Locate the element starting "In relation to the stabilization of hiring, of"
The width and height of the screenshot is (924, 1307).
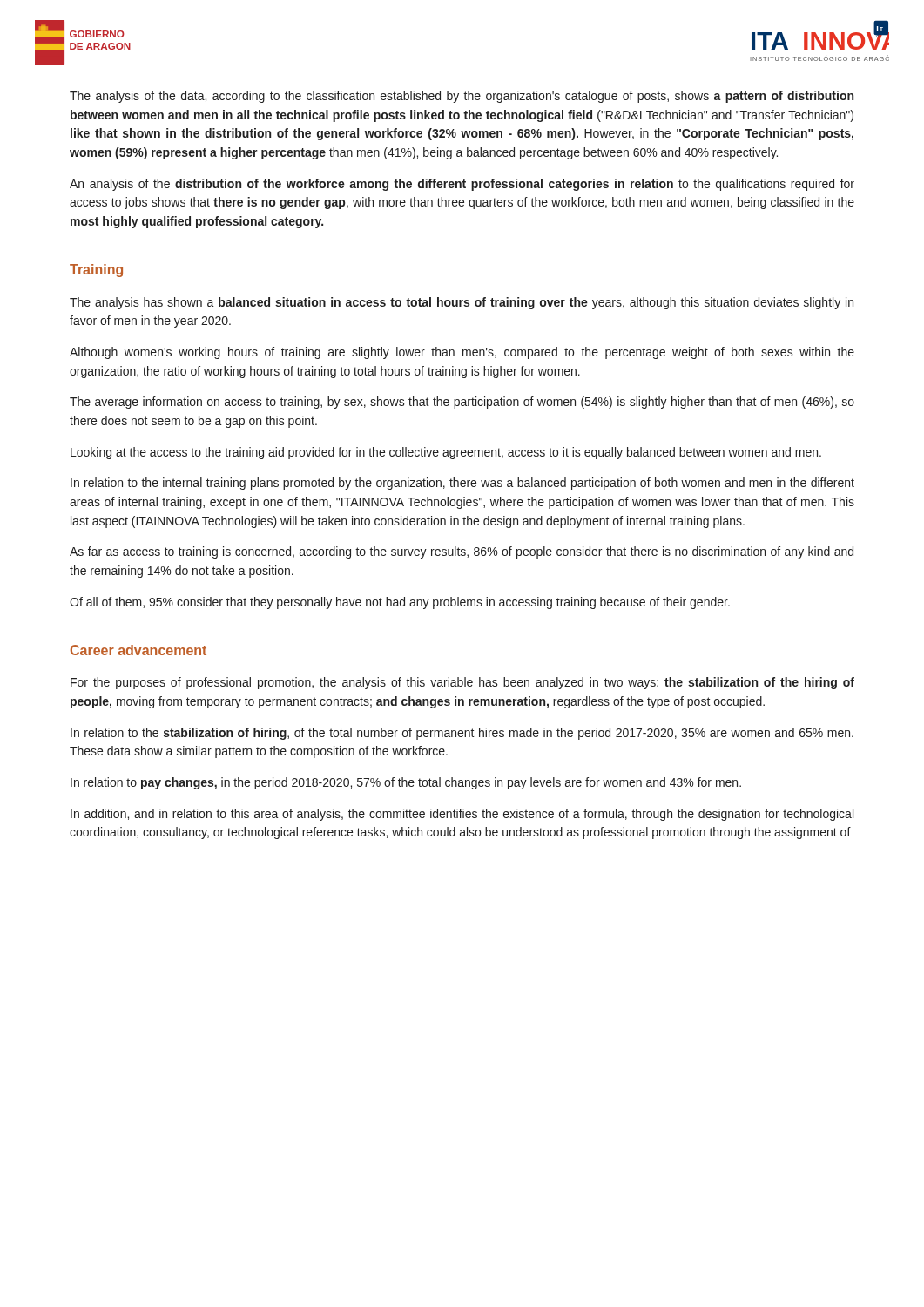coord(462,742)
